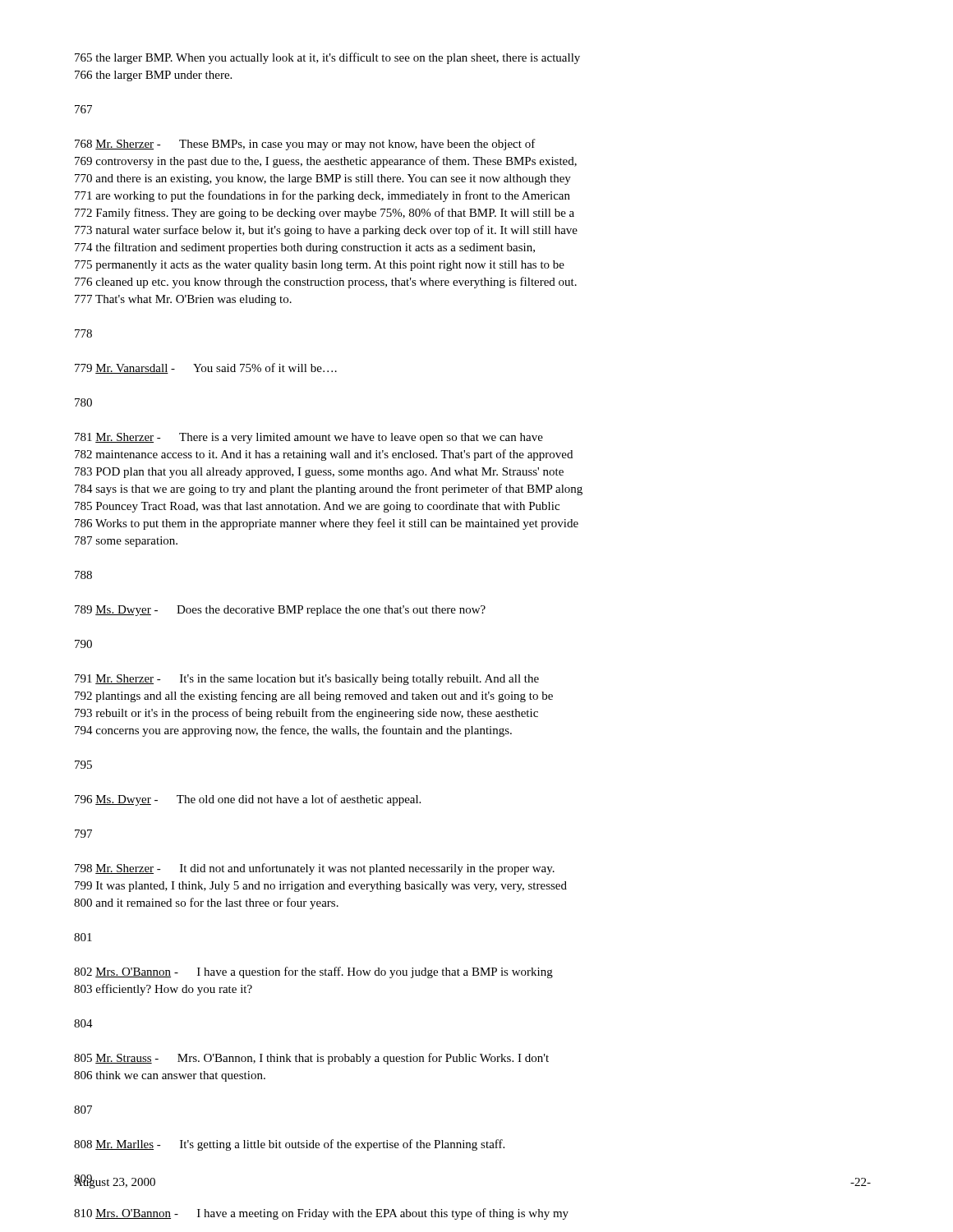Navigate to the passage starting "802 Mrs. O'Bannon - I have a question"

(313, 980)
